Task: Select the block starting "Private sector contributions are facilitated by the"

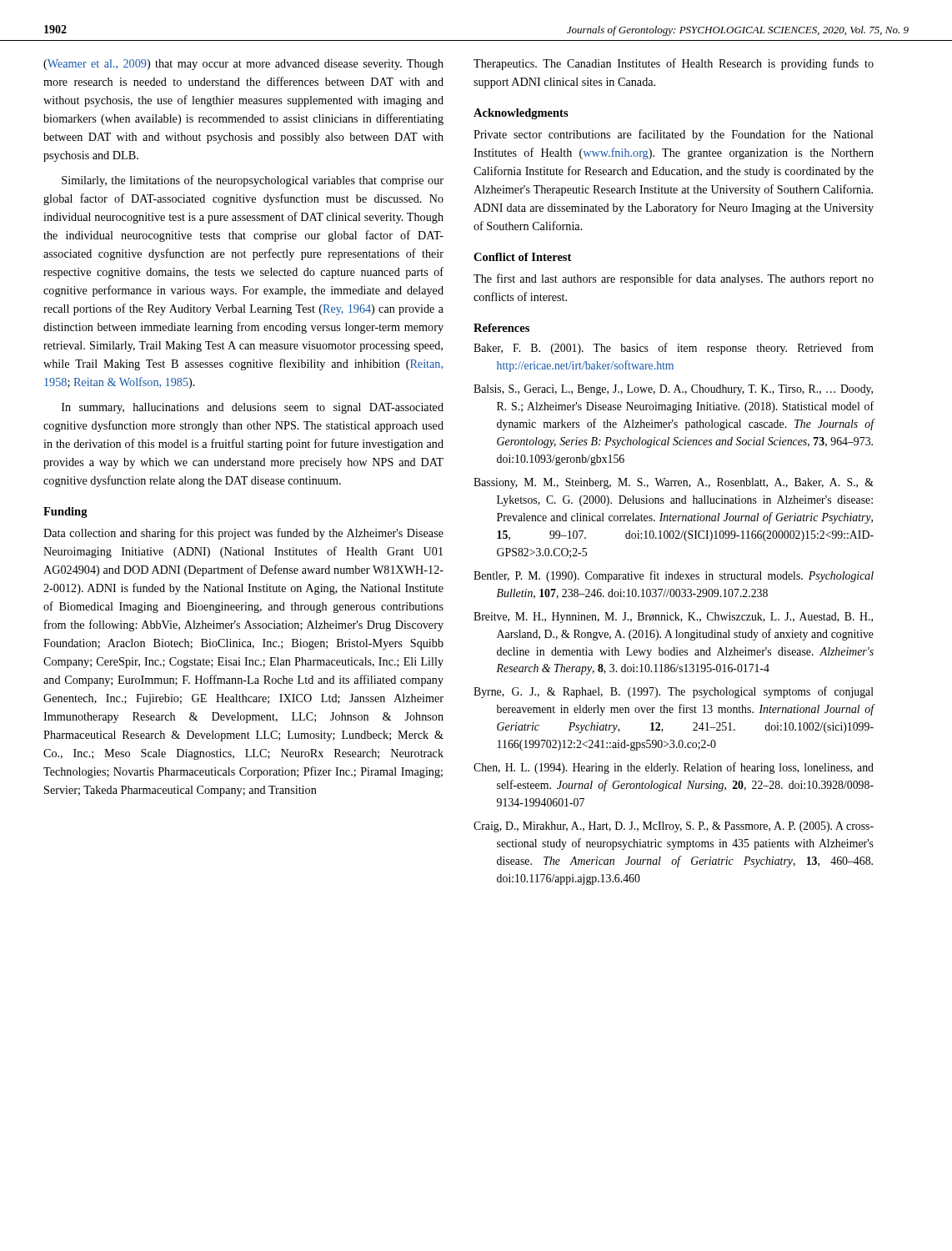Action: pos(674,180)
